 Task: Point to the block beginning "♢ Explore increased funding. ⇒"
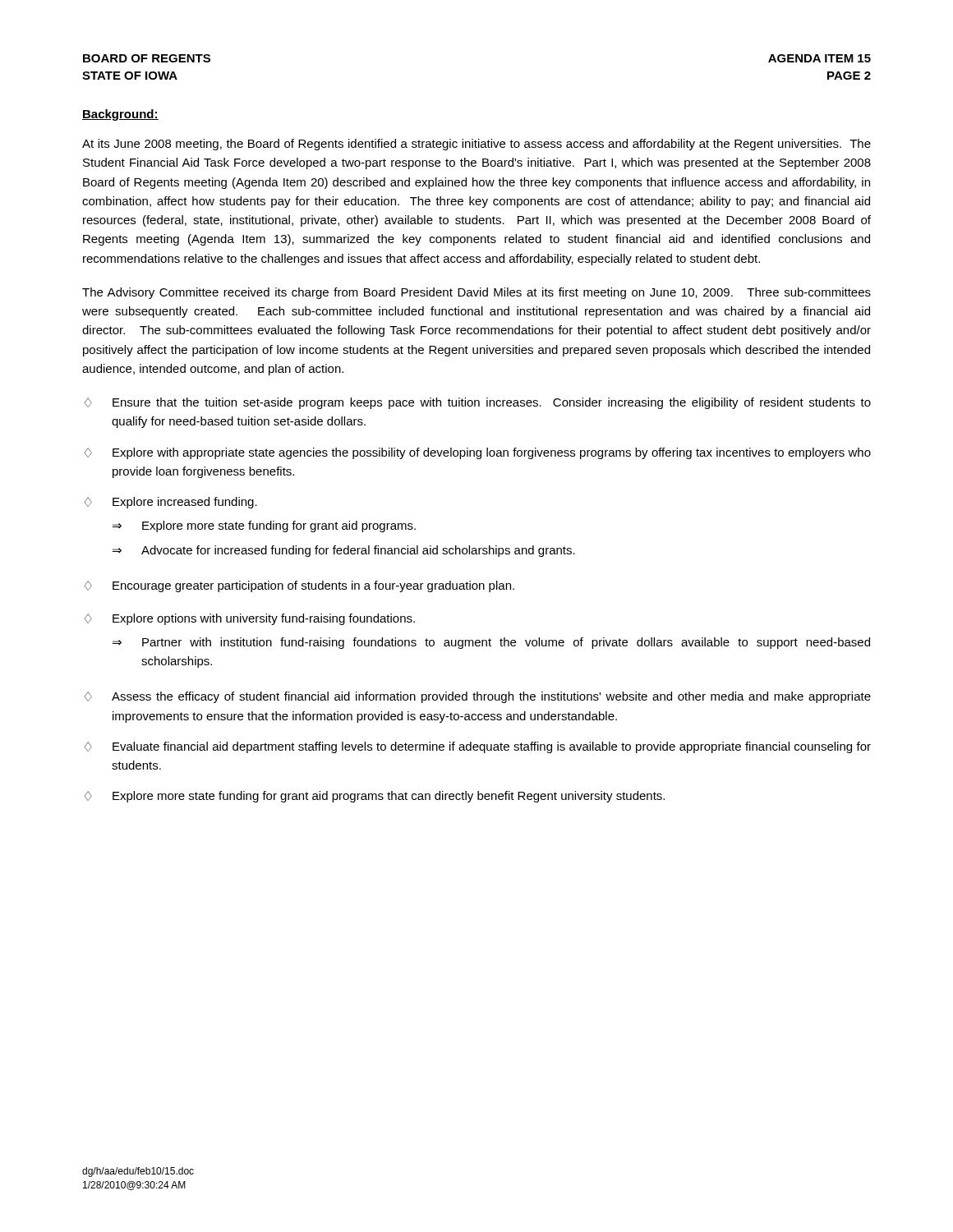pyautogui.click(x=171, y=503)
